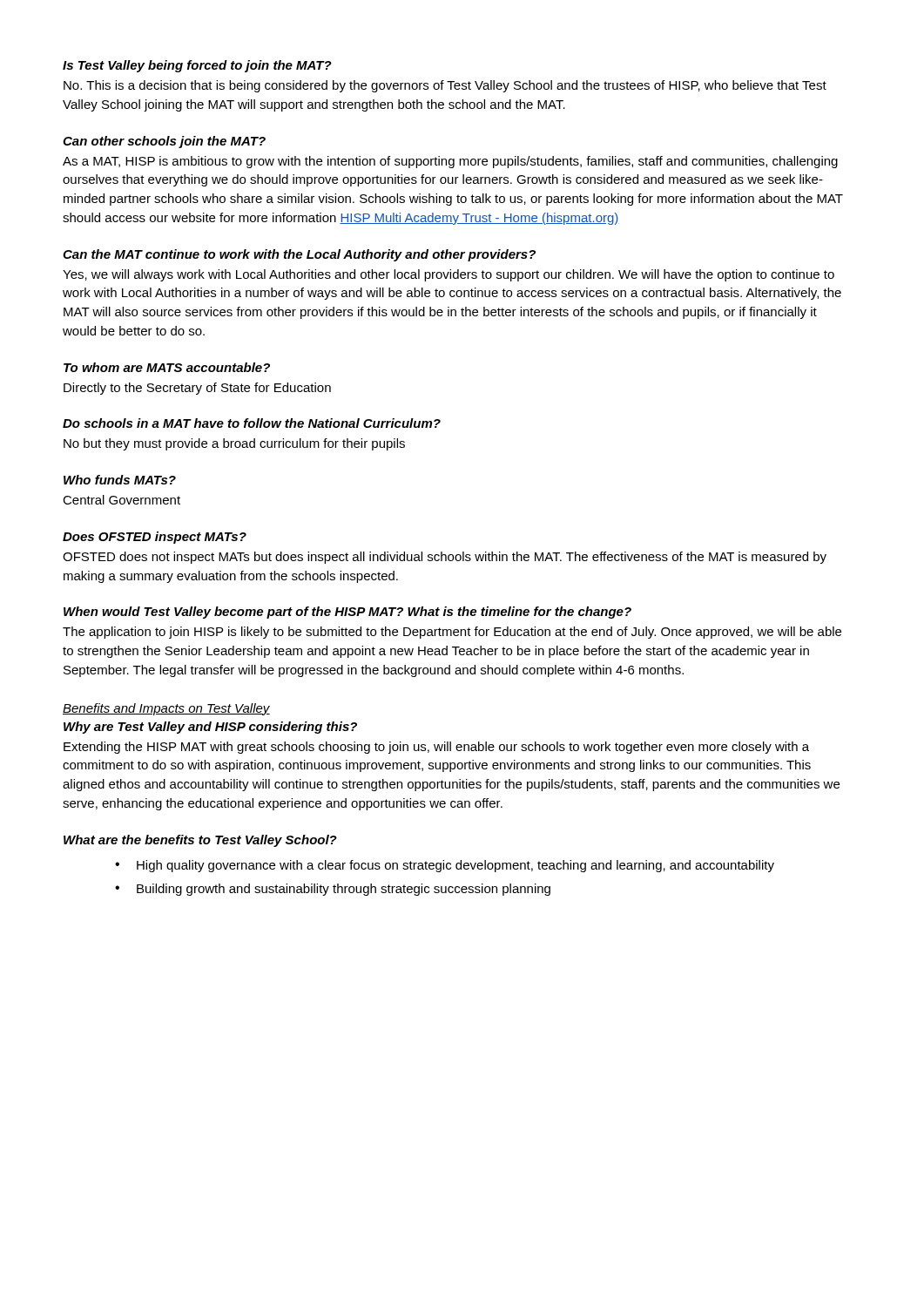This screenshot has width=924, height=1307.
Task: Point to the passage starting "Can the MAT"
Action: coord(299,254)
